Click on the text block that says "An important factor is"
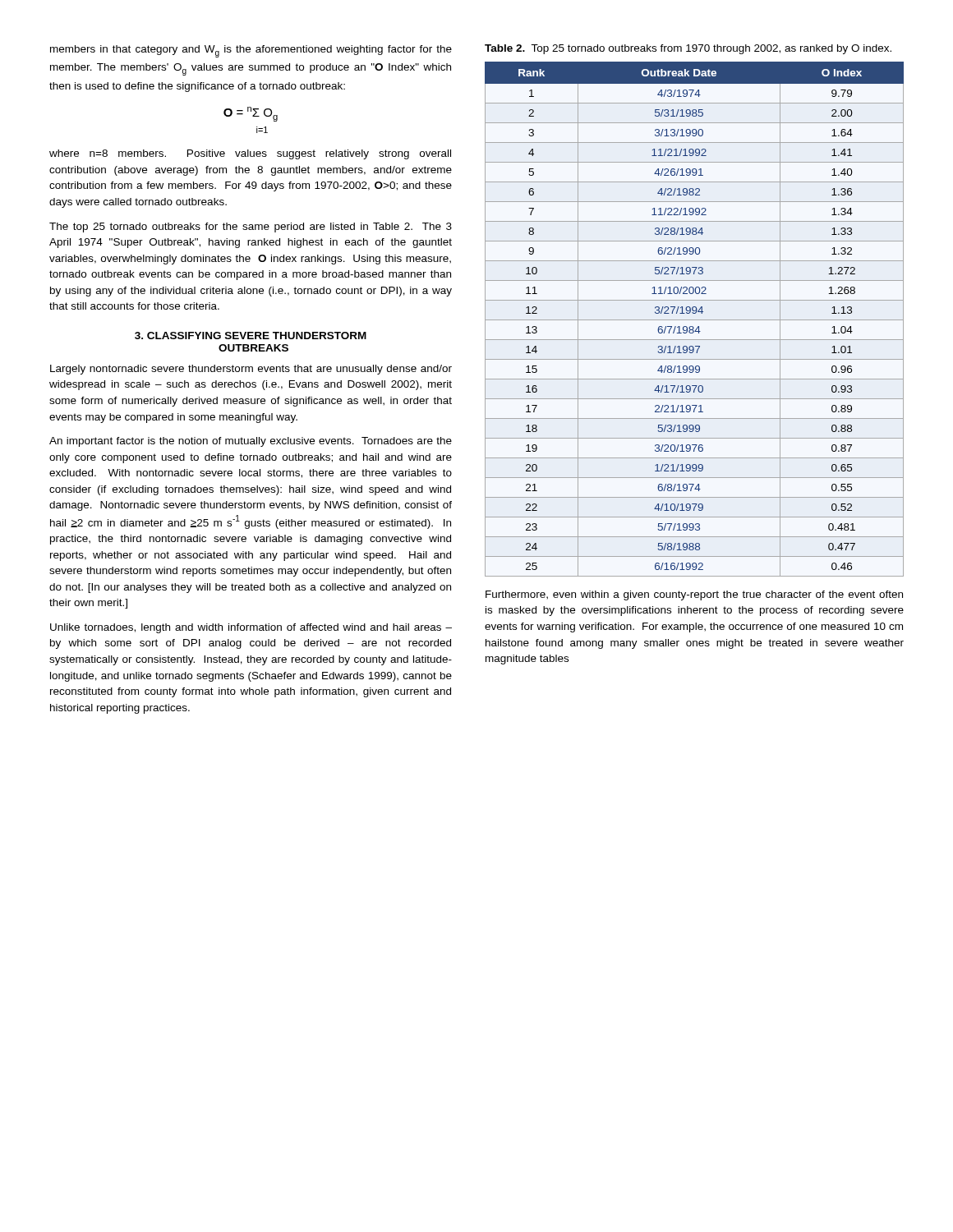Viewport: 953px width, 1232px height. pyautogui.click(x=251, y=522)
